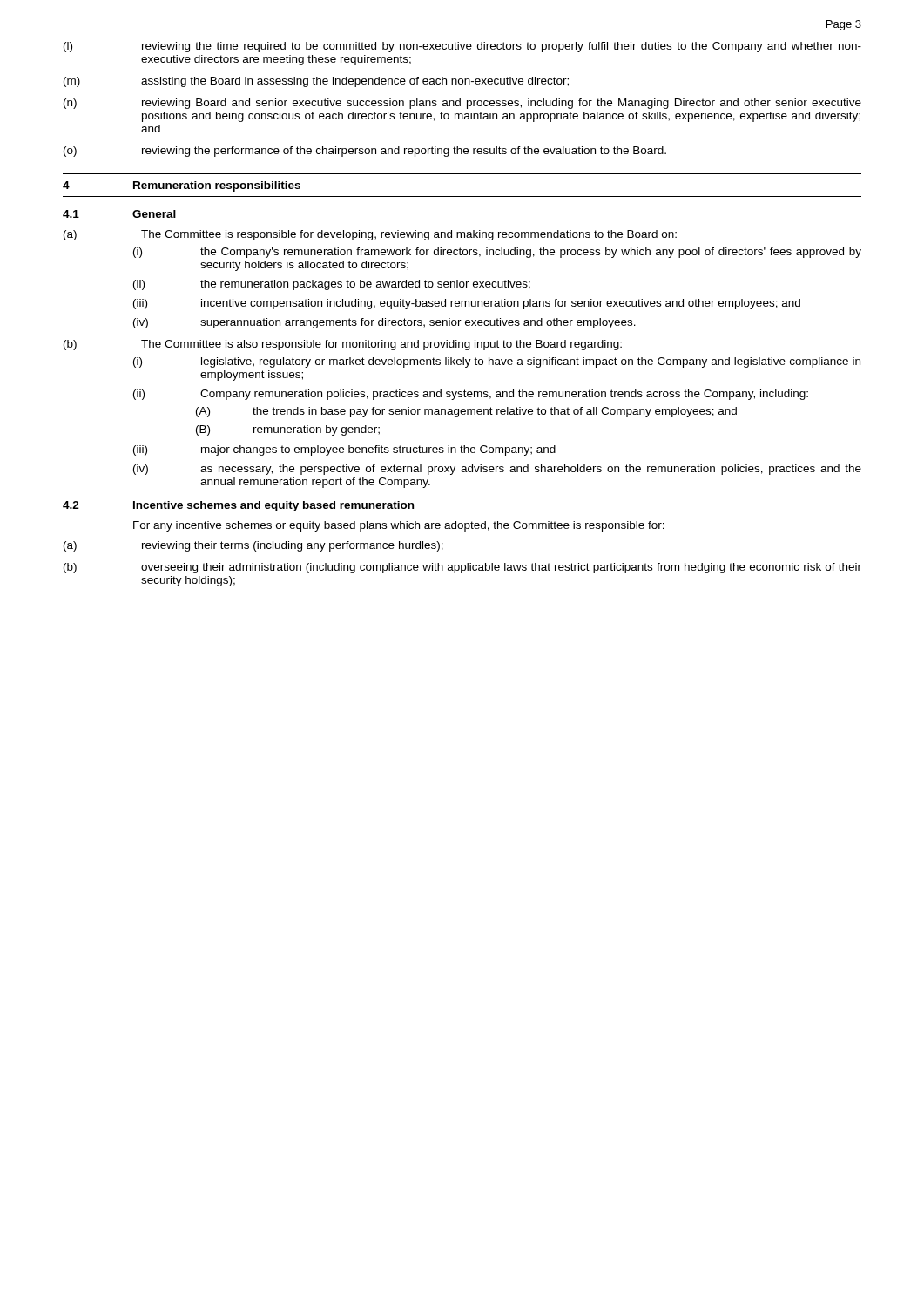924x1307 pixels.
Task: Locate the passage starting "For any incentive schemes or equity based"
Action: tap(399, 525)
